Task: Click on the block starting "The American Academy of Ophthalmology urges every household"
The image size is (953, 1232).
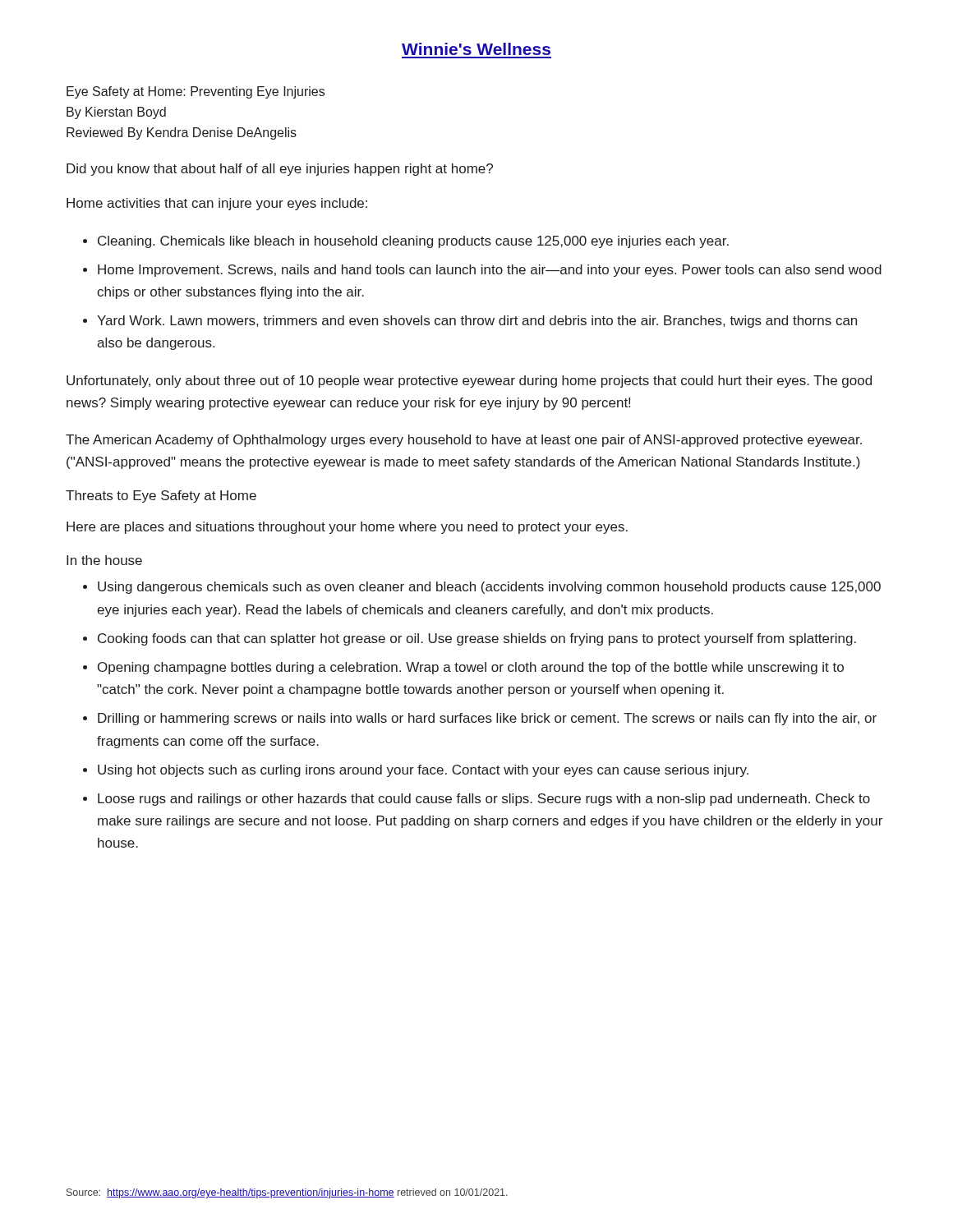Action: point(464,451)
